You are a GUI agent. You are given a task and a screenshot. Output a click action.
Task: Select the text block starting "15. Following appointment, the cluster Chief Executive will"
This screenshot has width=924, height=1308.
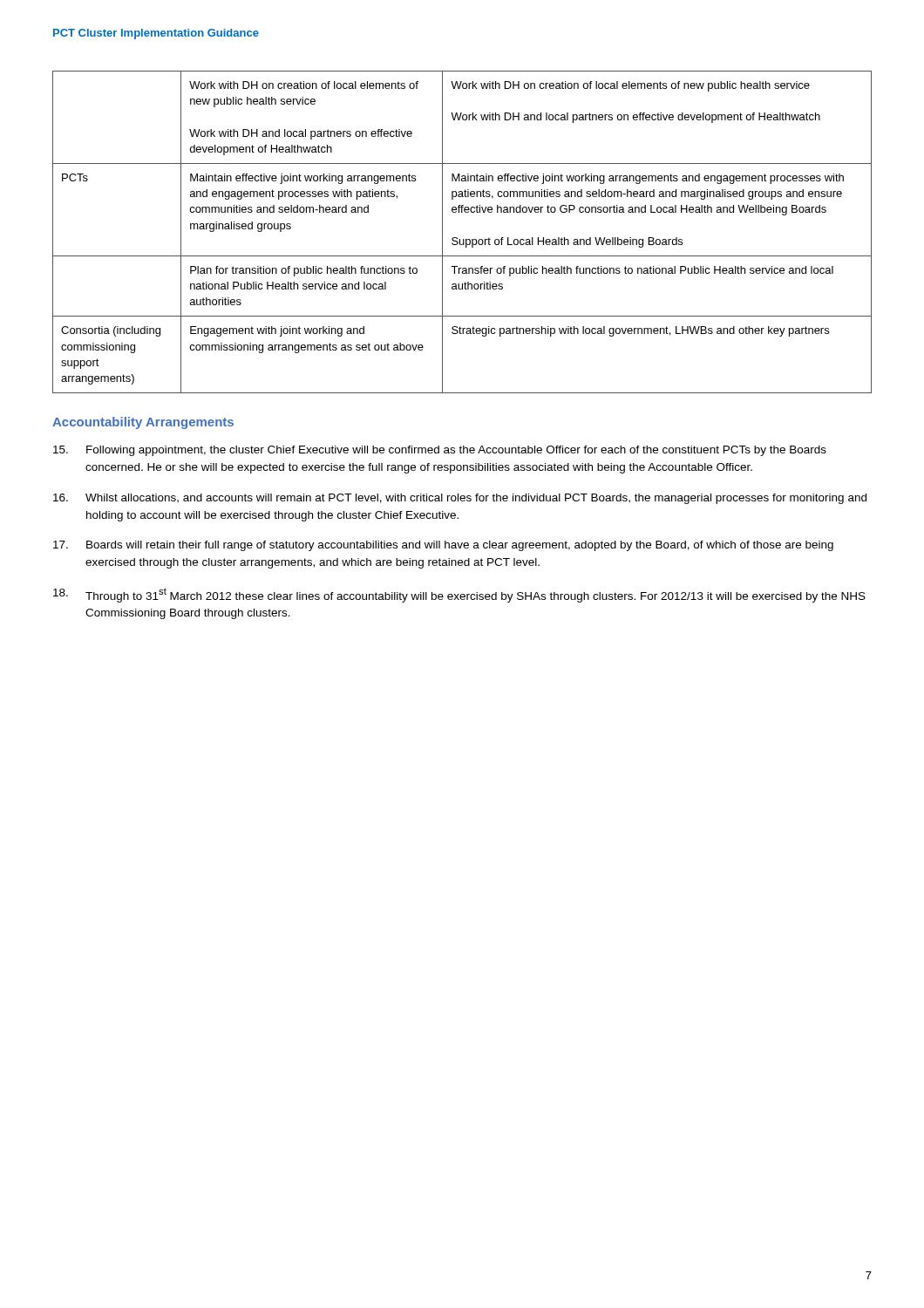click(462, 459)
